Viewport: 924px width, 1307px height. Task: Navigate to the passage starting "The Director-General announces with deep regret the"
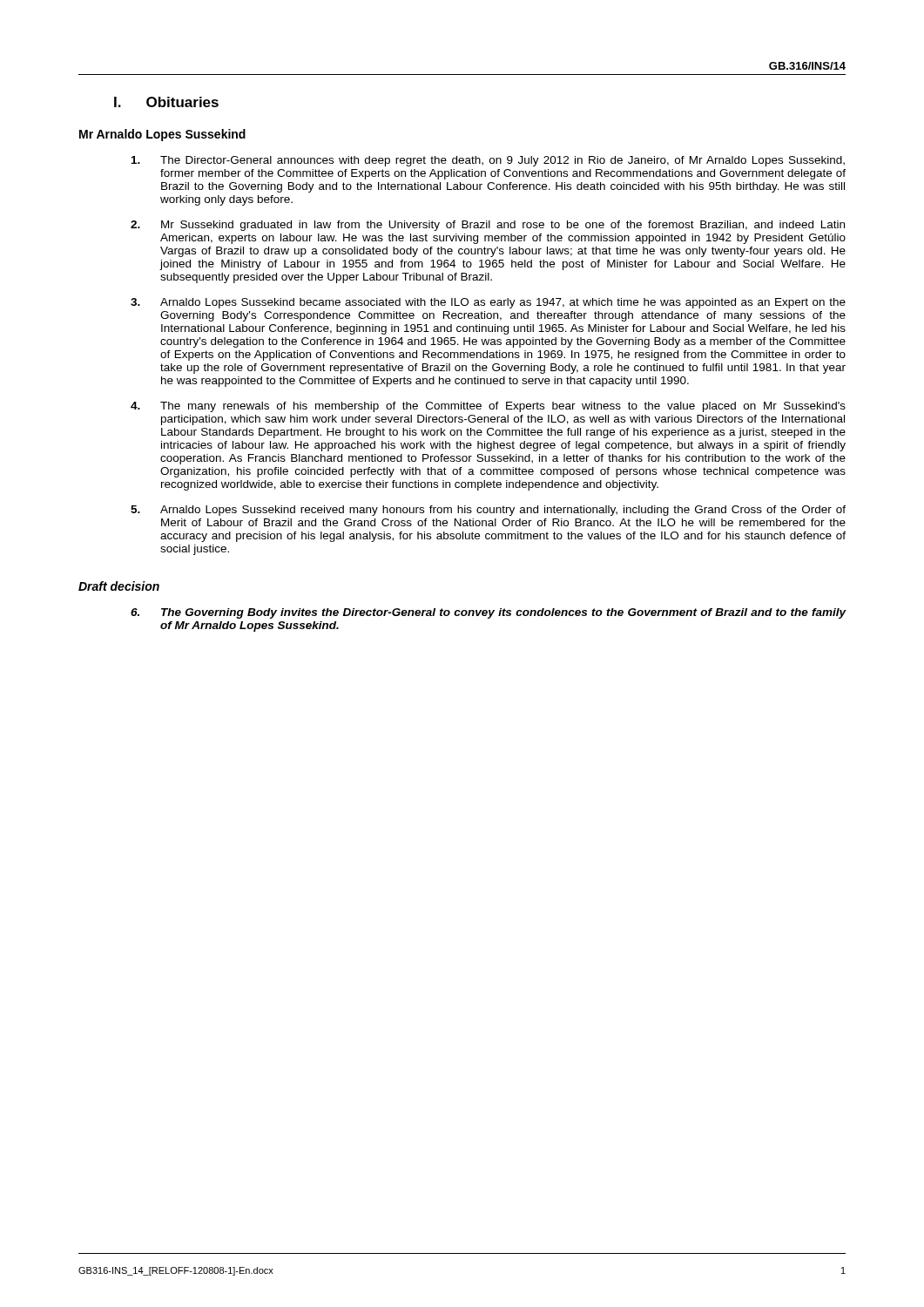click(x=488, y=179)
